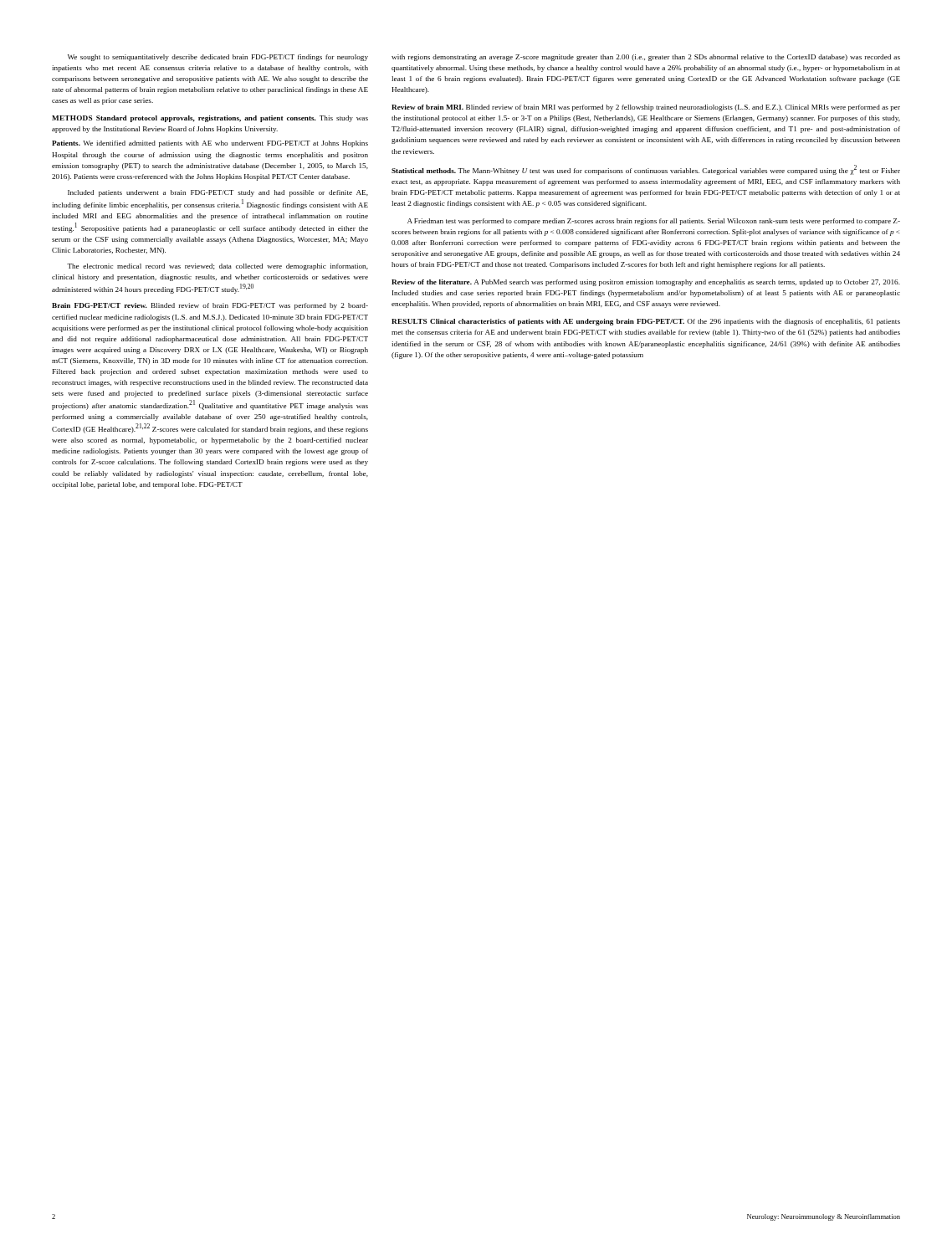Point to the text block starting "RESULTS Clinical characteristics"
Viewport: 952px width, 1255px height.
[646, 338]
